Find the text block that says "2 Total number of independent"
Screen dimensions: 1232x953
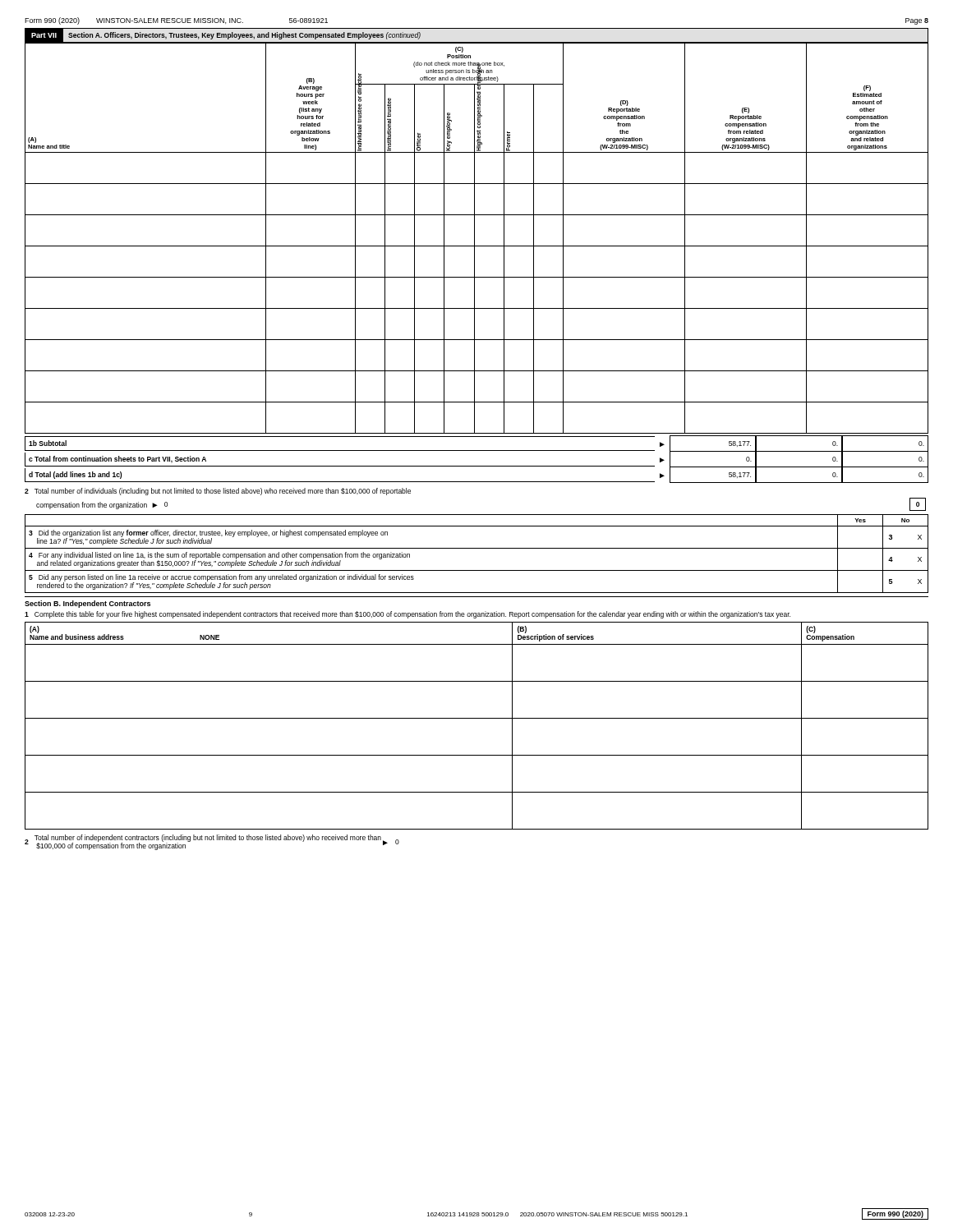point(212,842)
